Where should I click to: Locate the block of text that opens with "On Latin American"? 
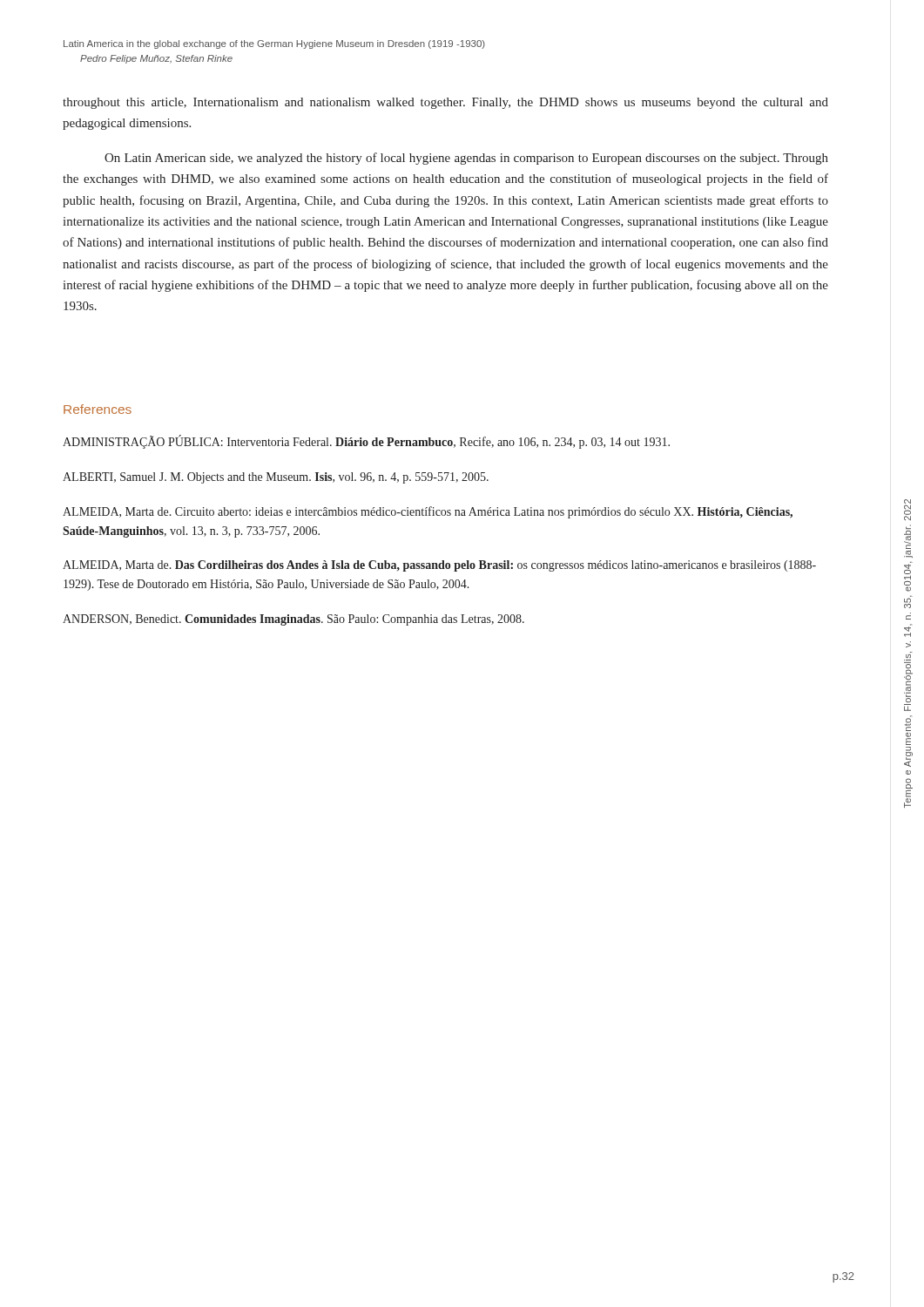tap(445, 232)
